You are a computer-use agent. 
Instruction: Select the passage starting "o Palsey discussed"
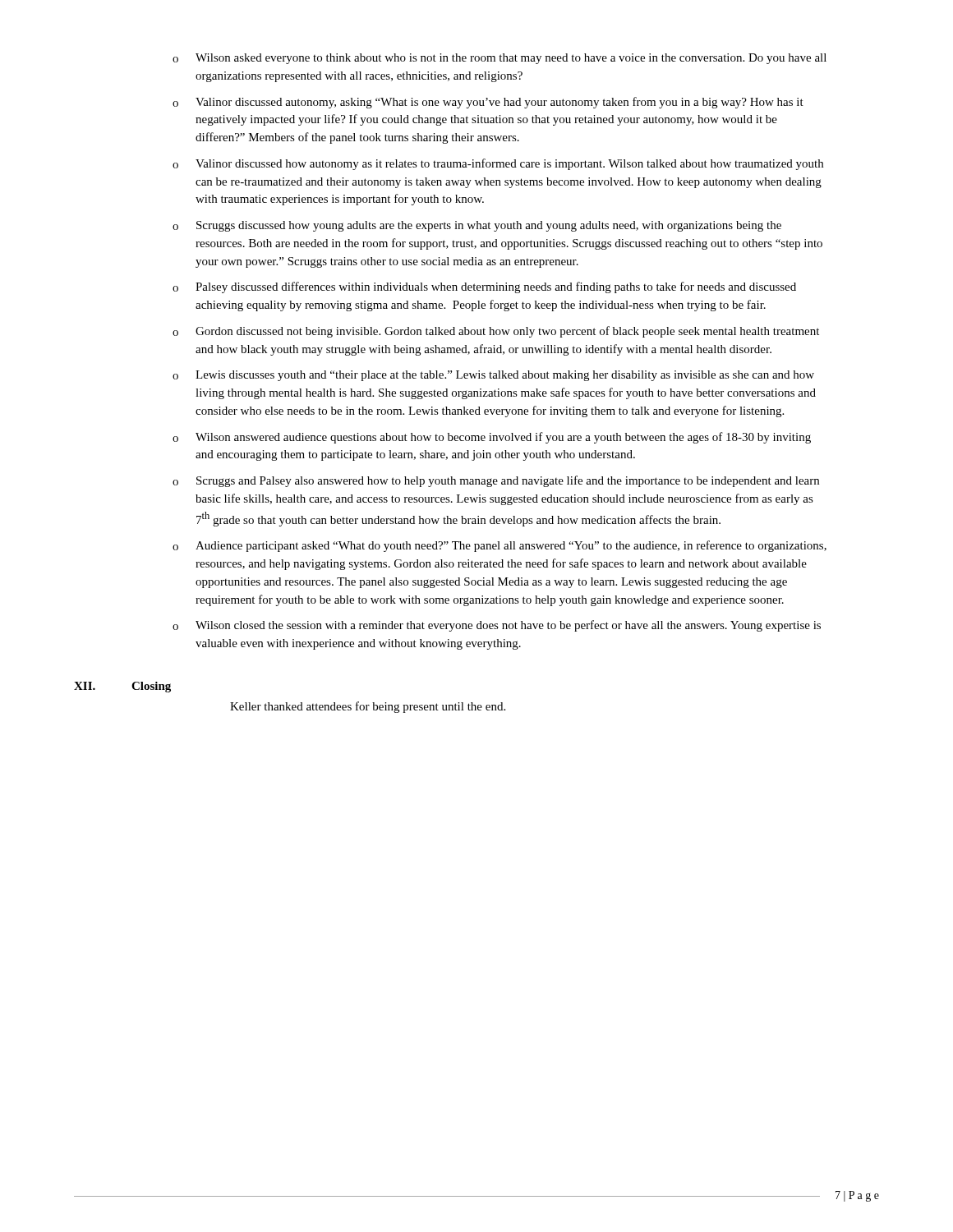click(x=501, y=297)
